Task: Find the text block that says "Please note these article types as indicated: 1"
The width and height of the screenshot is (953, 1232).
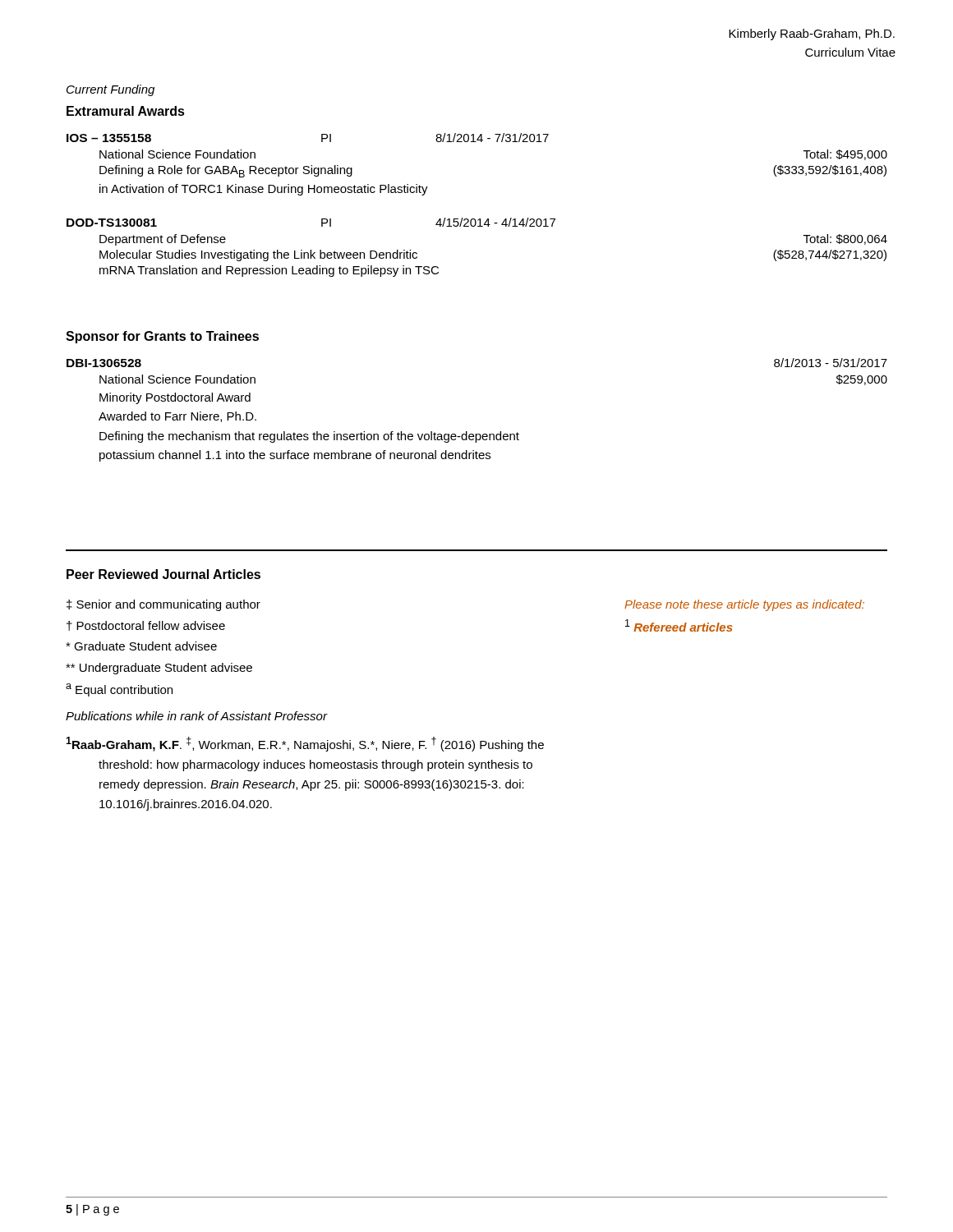Action: click(x=745, y=615)
